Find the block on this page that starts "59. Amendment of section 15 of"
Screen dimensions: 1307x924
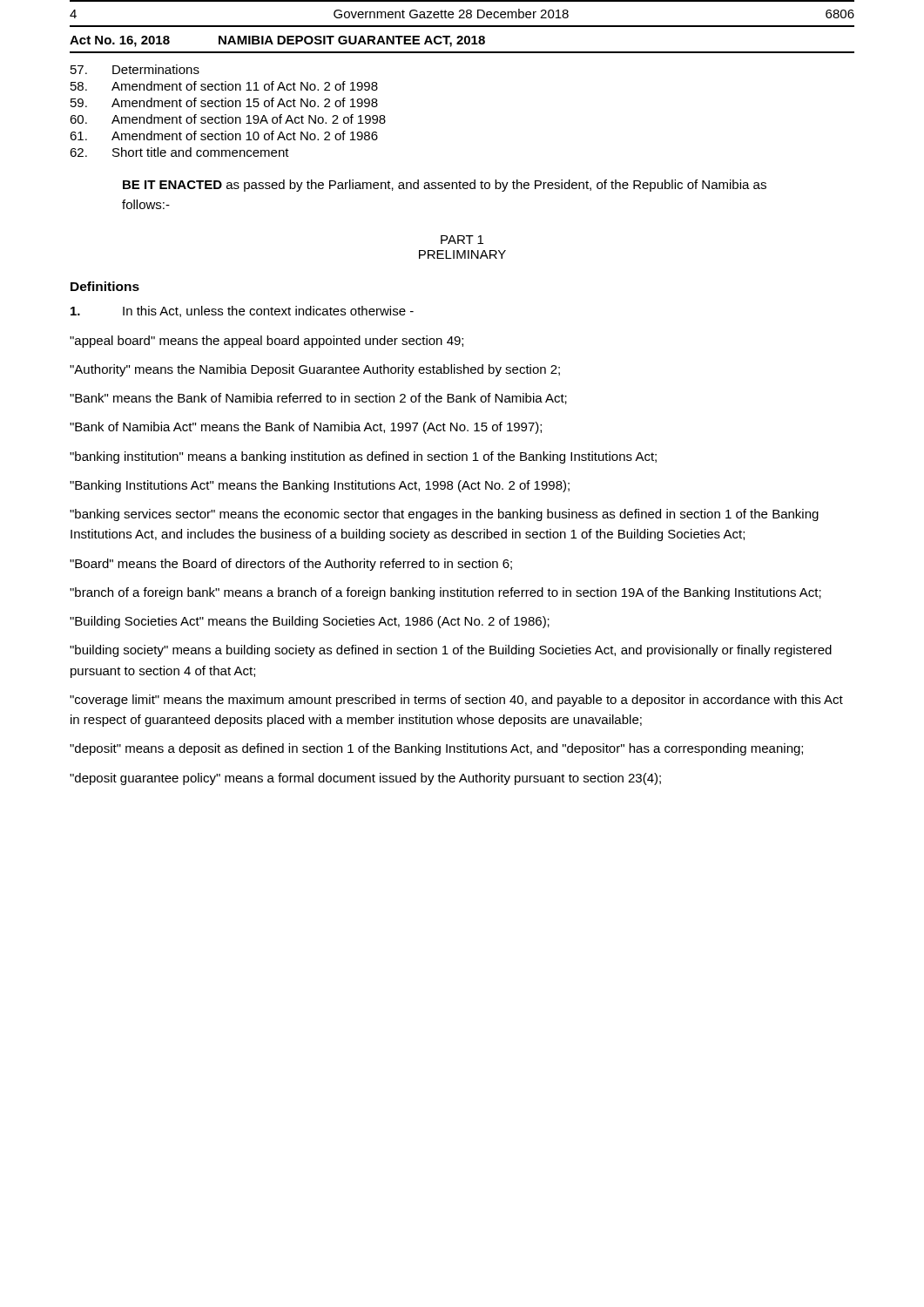point(224,102)
